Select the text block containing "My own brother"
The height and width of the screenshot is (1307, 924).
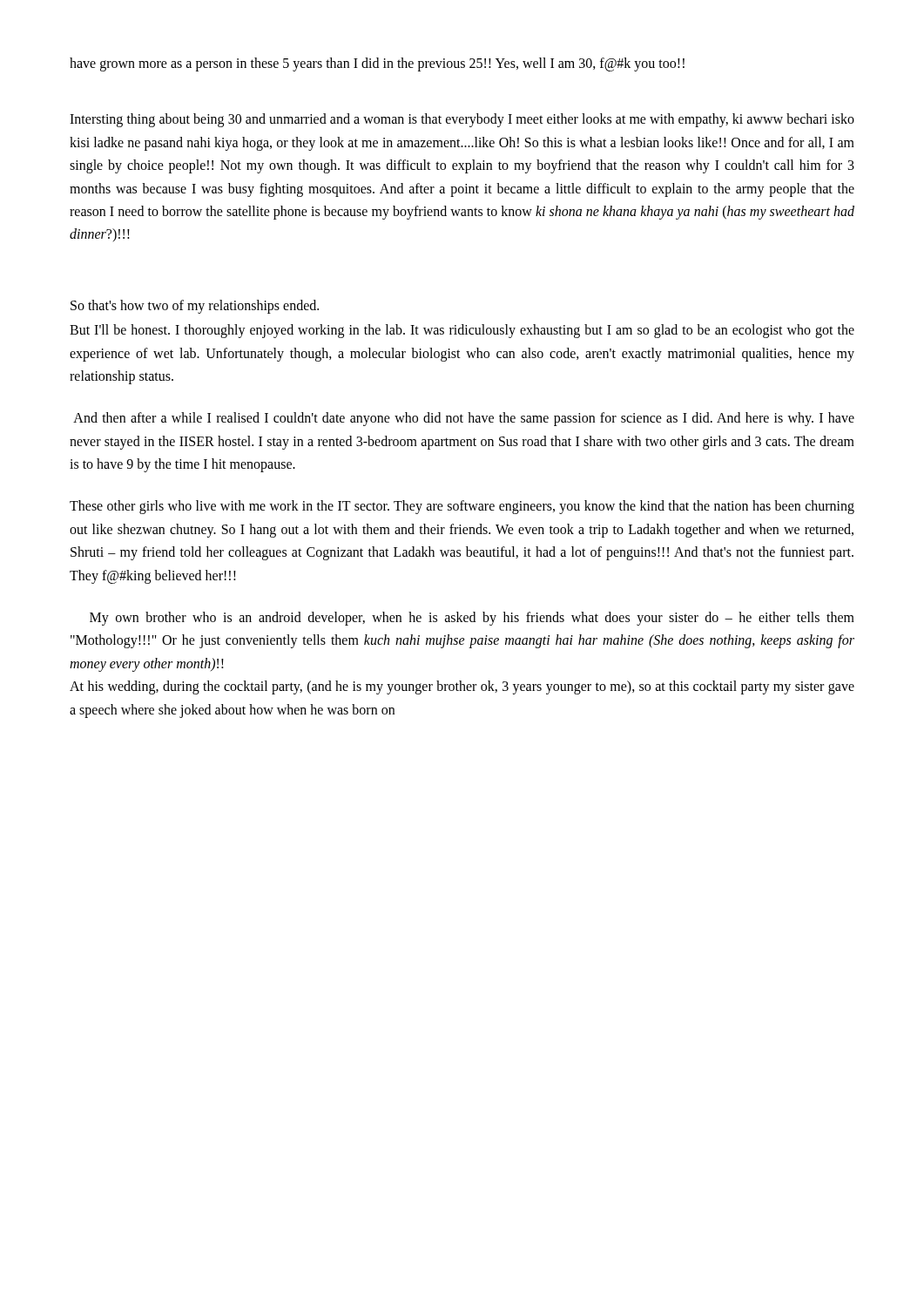tap(472, 619)
